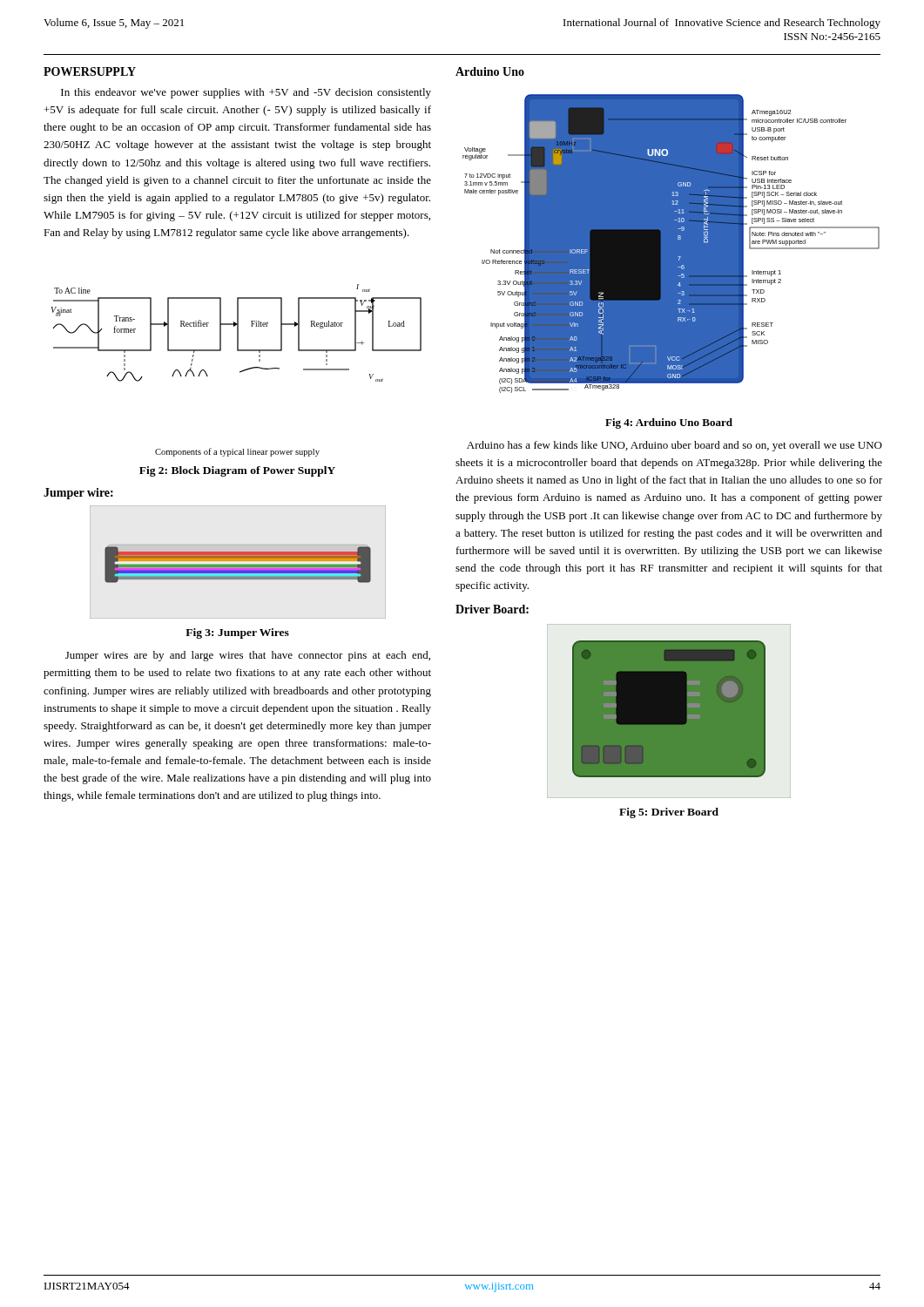Image resolution: width=924 pixels, height=1307 pixels.
Task: Select the text block with the text "Arduino has a few kinds like UNO, Arduino"
Action: pos(669,515)
